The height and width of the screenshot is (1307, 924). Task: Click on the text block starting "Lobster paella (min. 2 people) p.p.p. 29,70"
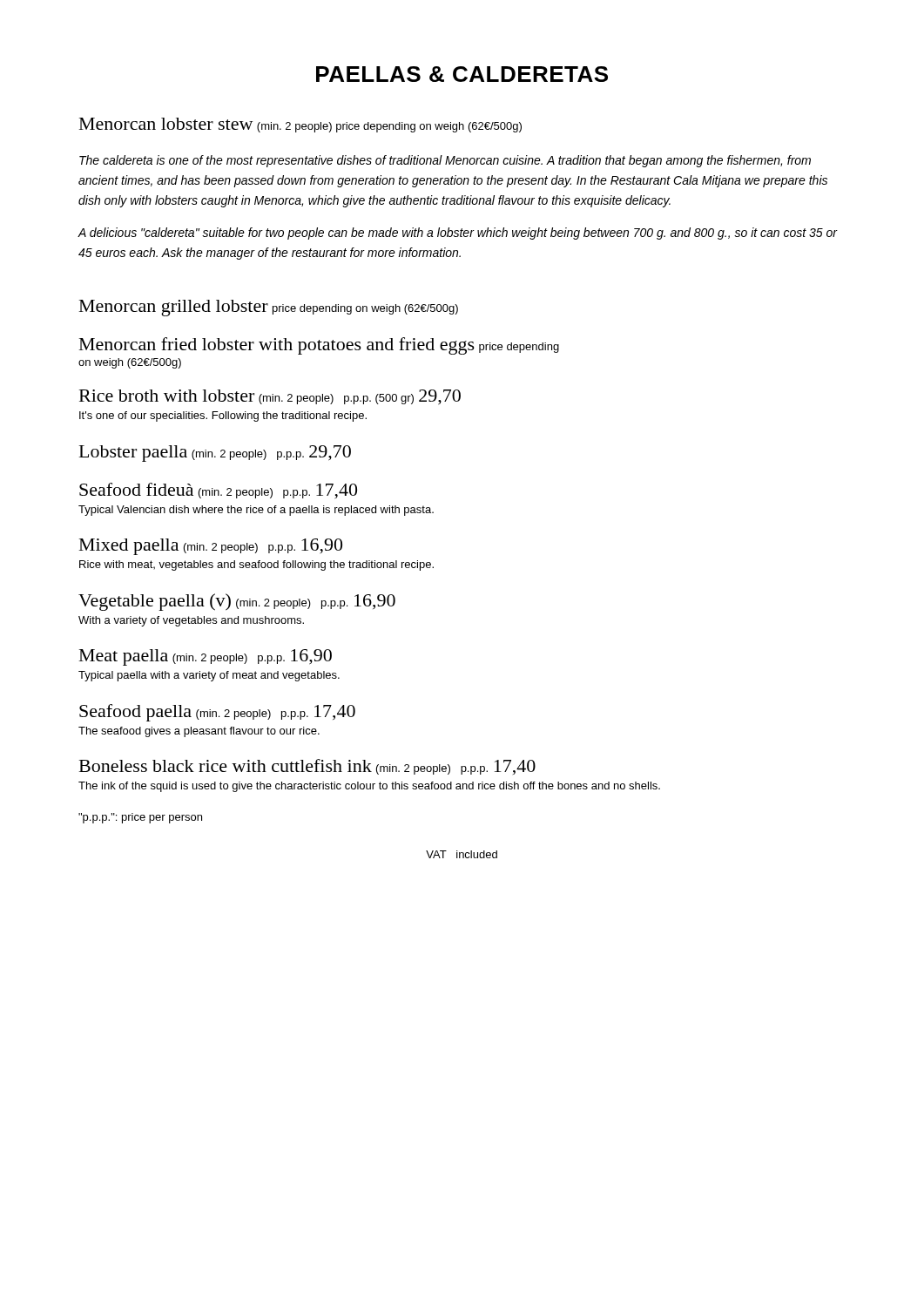point(215,451)
